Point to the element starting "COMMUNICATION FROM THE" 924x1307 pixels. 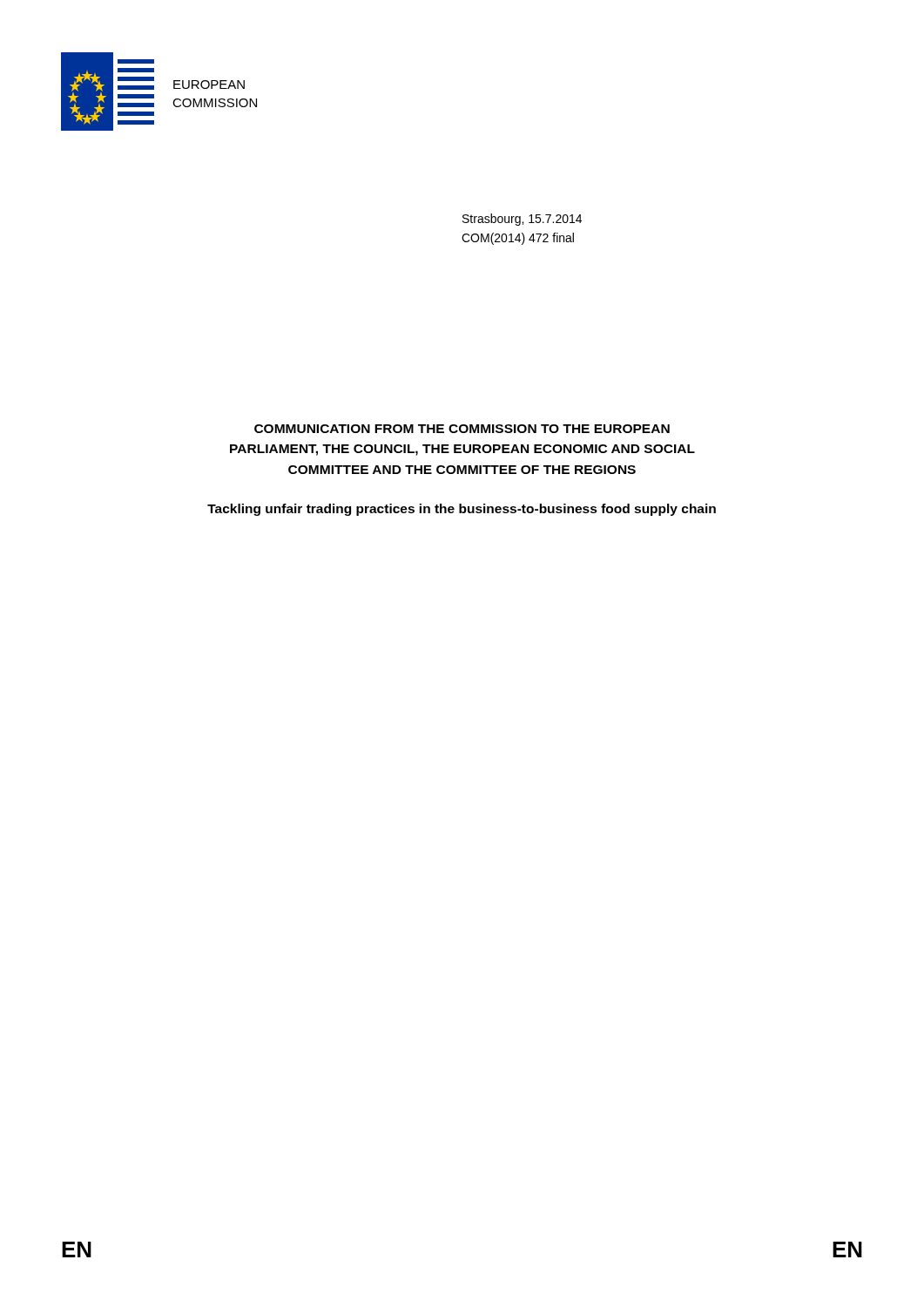[x=462, y=448]
